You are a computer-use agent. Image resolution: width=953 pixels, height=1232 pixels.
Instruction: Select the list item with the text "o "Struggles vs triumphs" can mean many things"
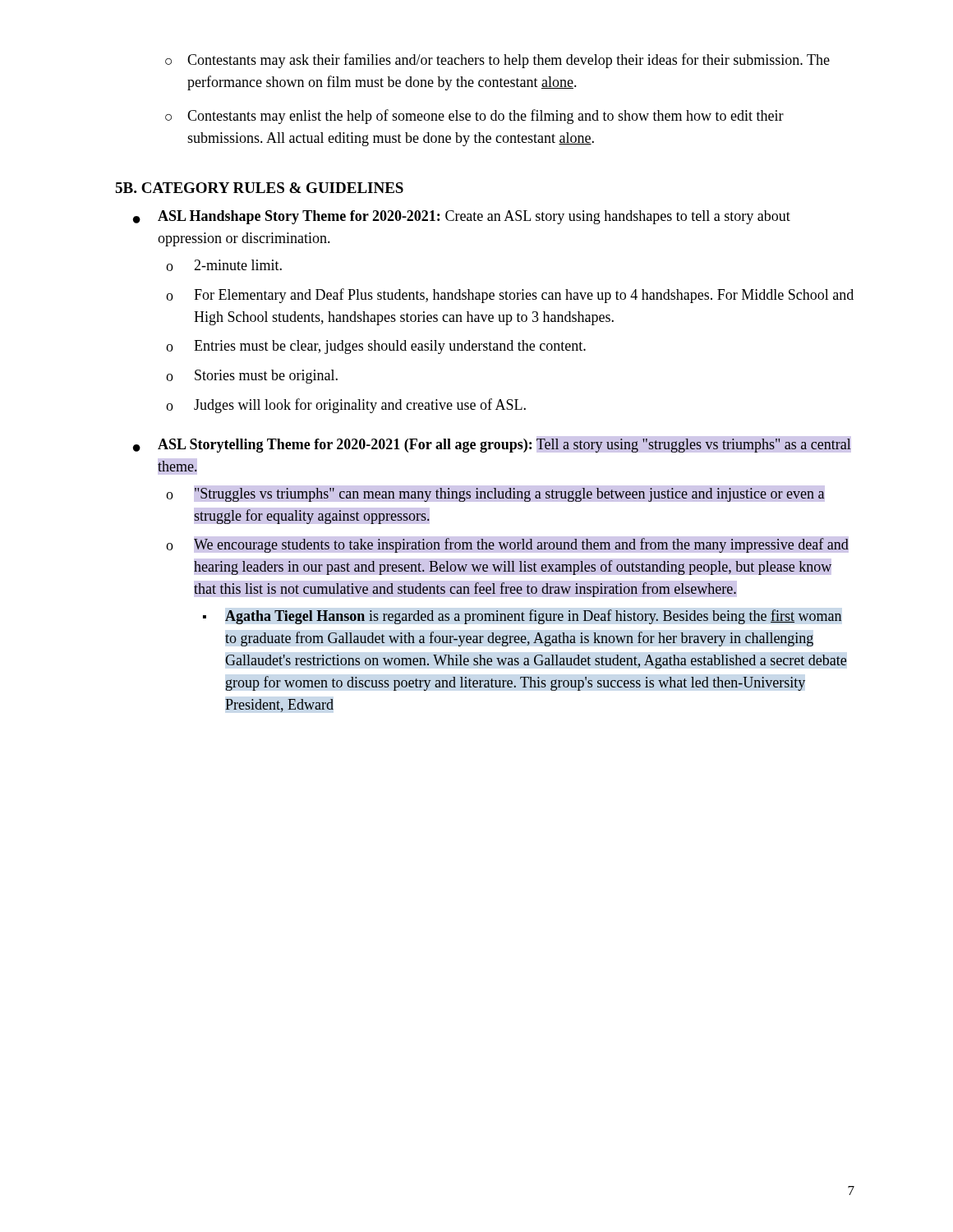[x=510, y=505]
